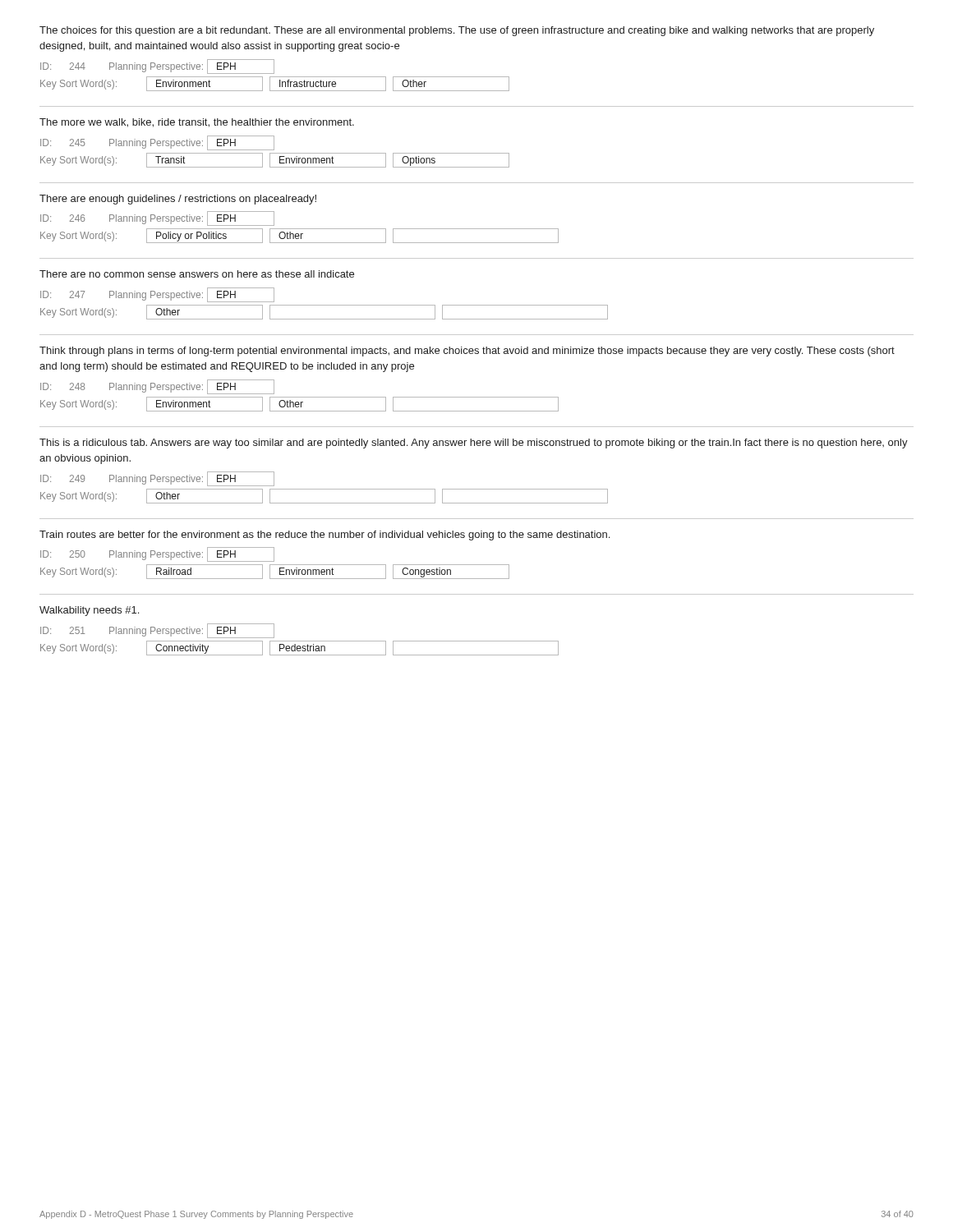Viewport: 953px width, 1232px height.
Task: Click on the region starting "Train routes are better for the"
Action: pos(325,534)
